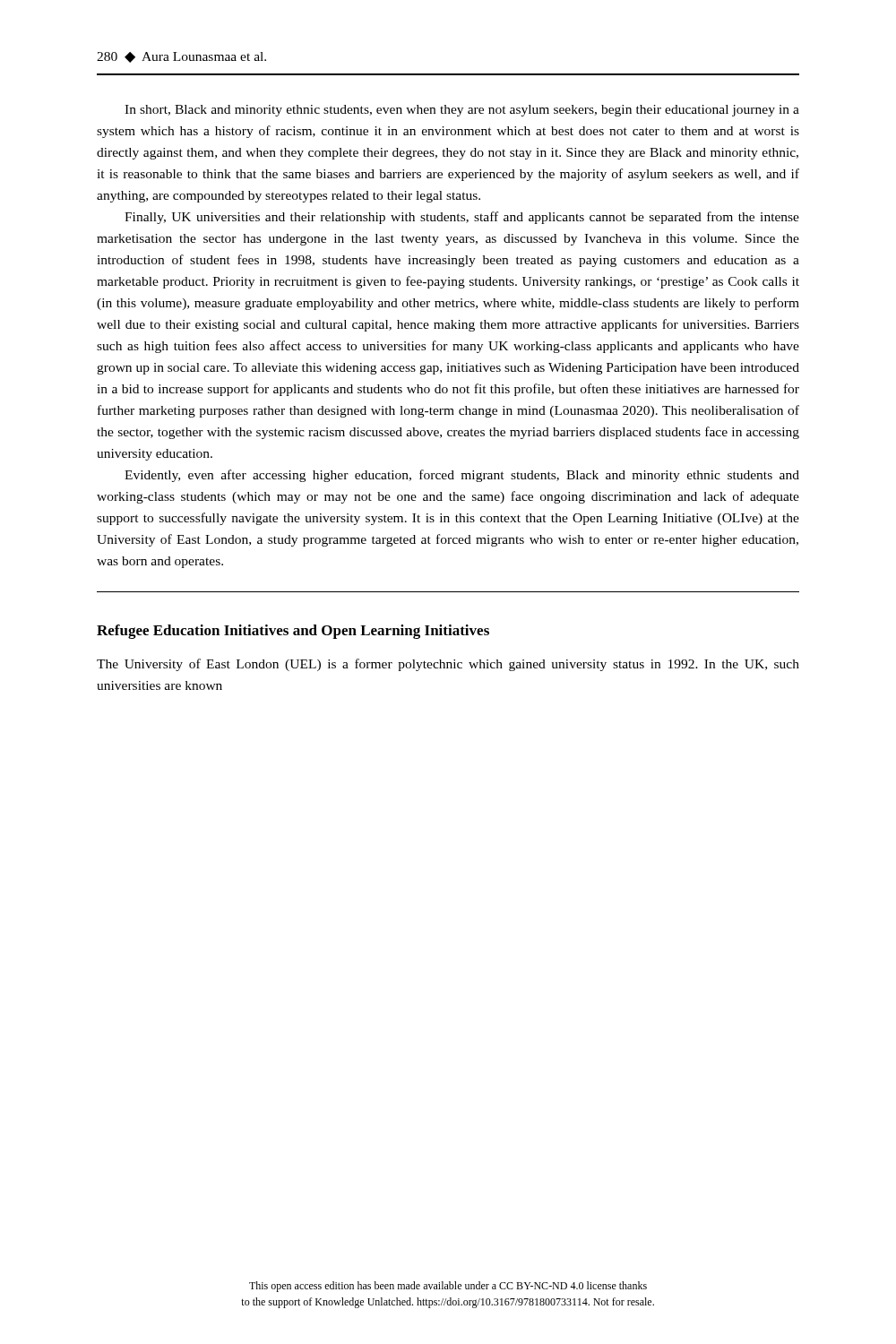The height and width of the screenshot is (1344, 896).
Task: Find the block on this page that starts "Evidently, even after accessing higher"
Action: tap(448, 518)
